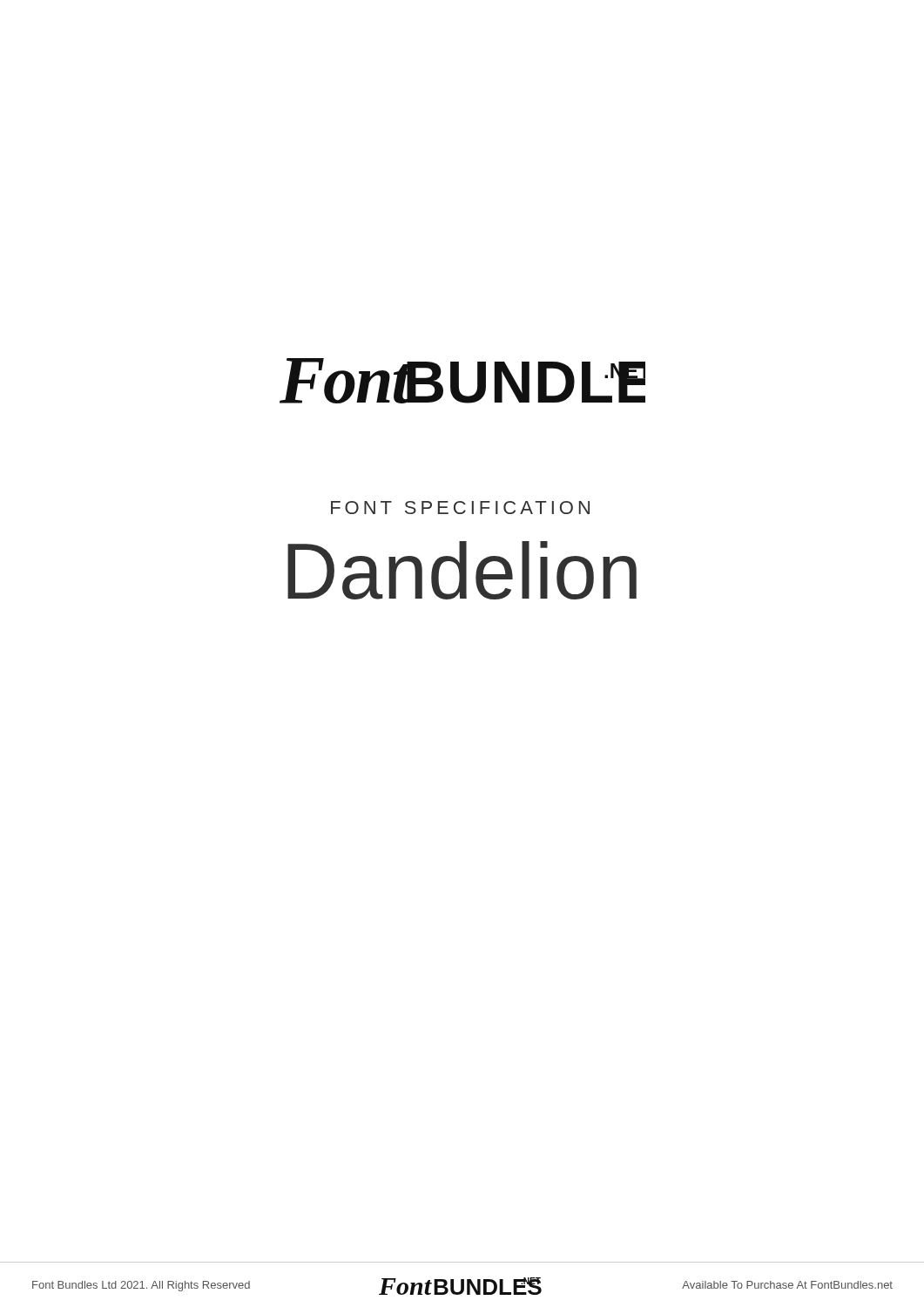Locate the region starting "FONT SPECIFICATION"
This screenshot has width=924, height=1307.
(x=462, y=508)
